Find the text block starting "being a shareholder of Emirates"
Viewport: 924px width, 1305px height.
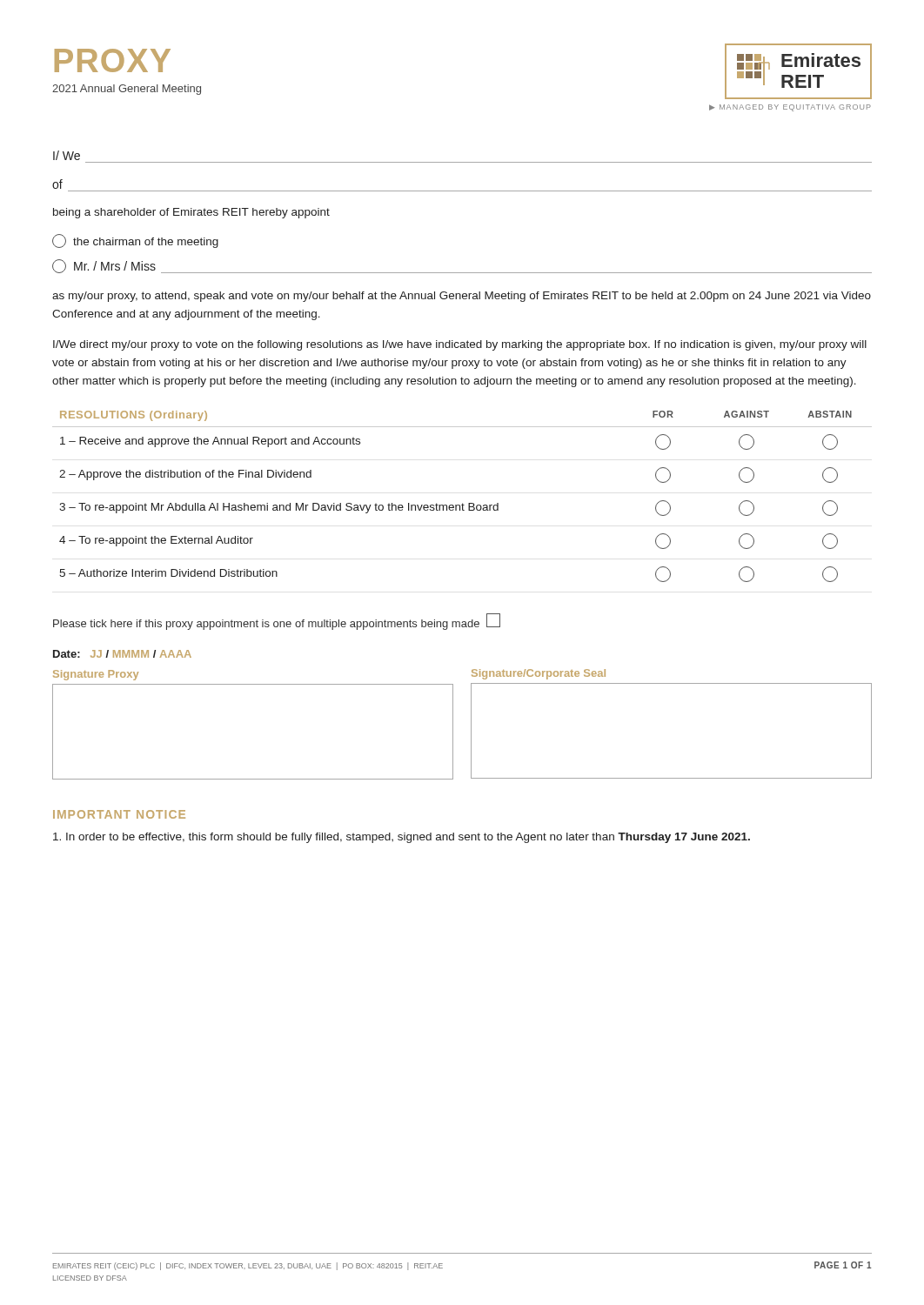(x=191, y=212)
